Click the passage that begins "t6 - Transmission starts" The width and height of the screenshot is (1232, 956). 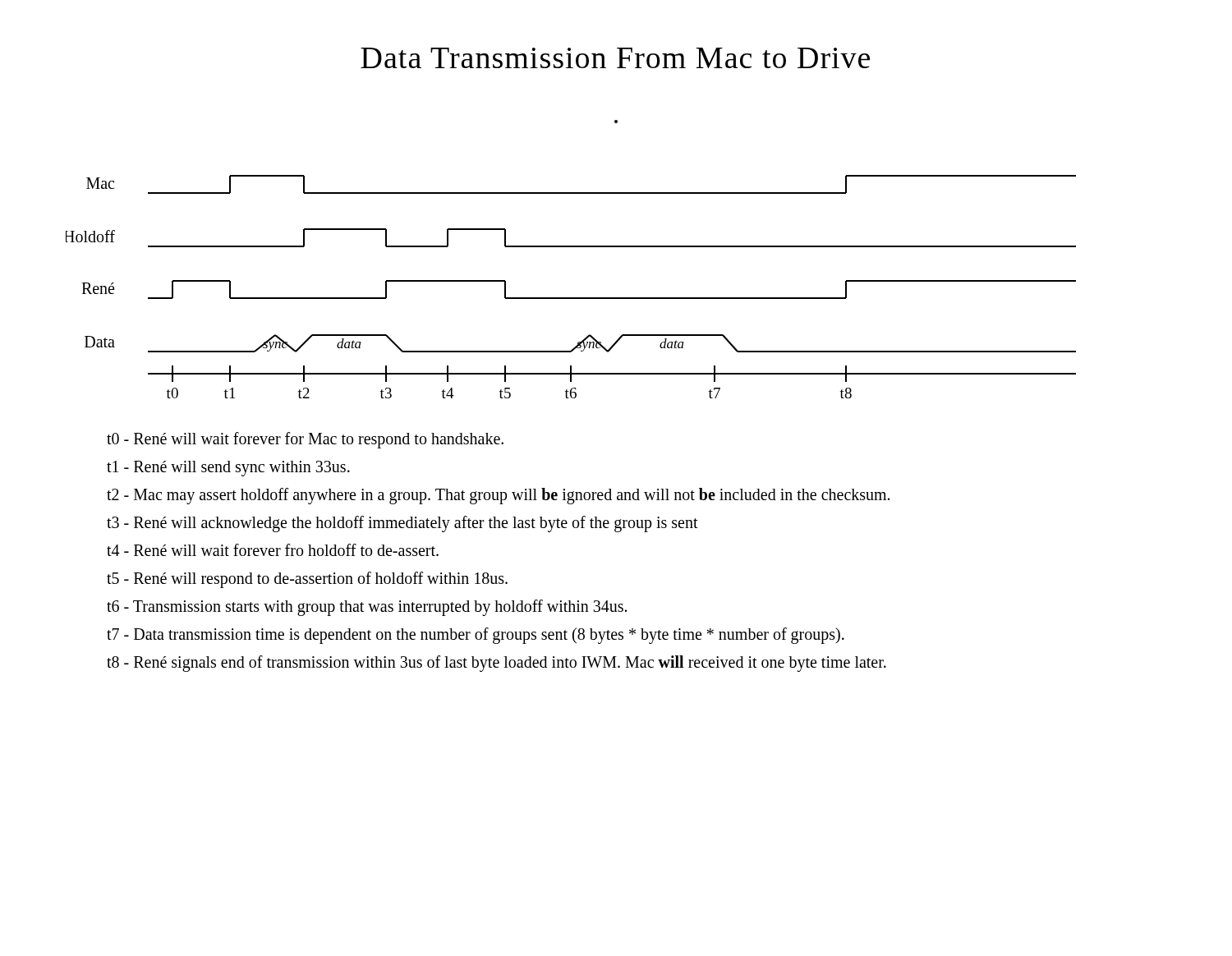click(367, 606)
